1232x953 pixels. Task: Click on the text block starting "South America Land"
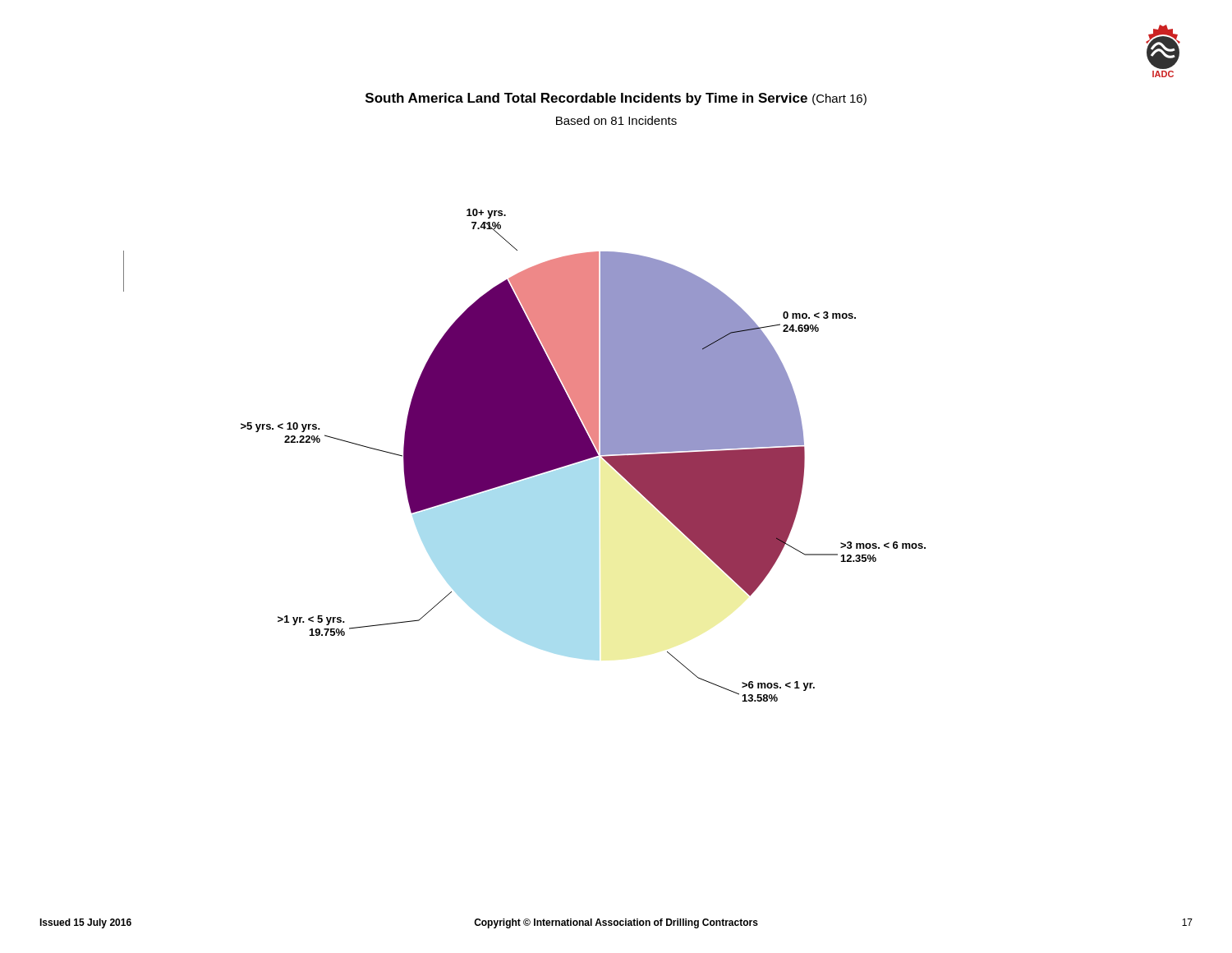[x=616, y=98]
